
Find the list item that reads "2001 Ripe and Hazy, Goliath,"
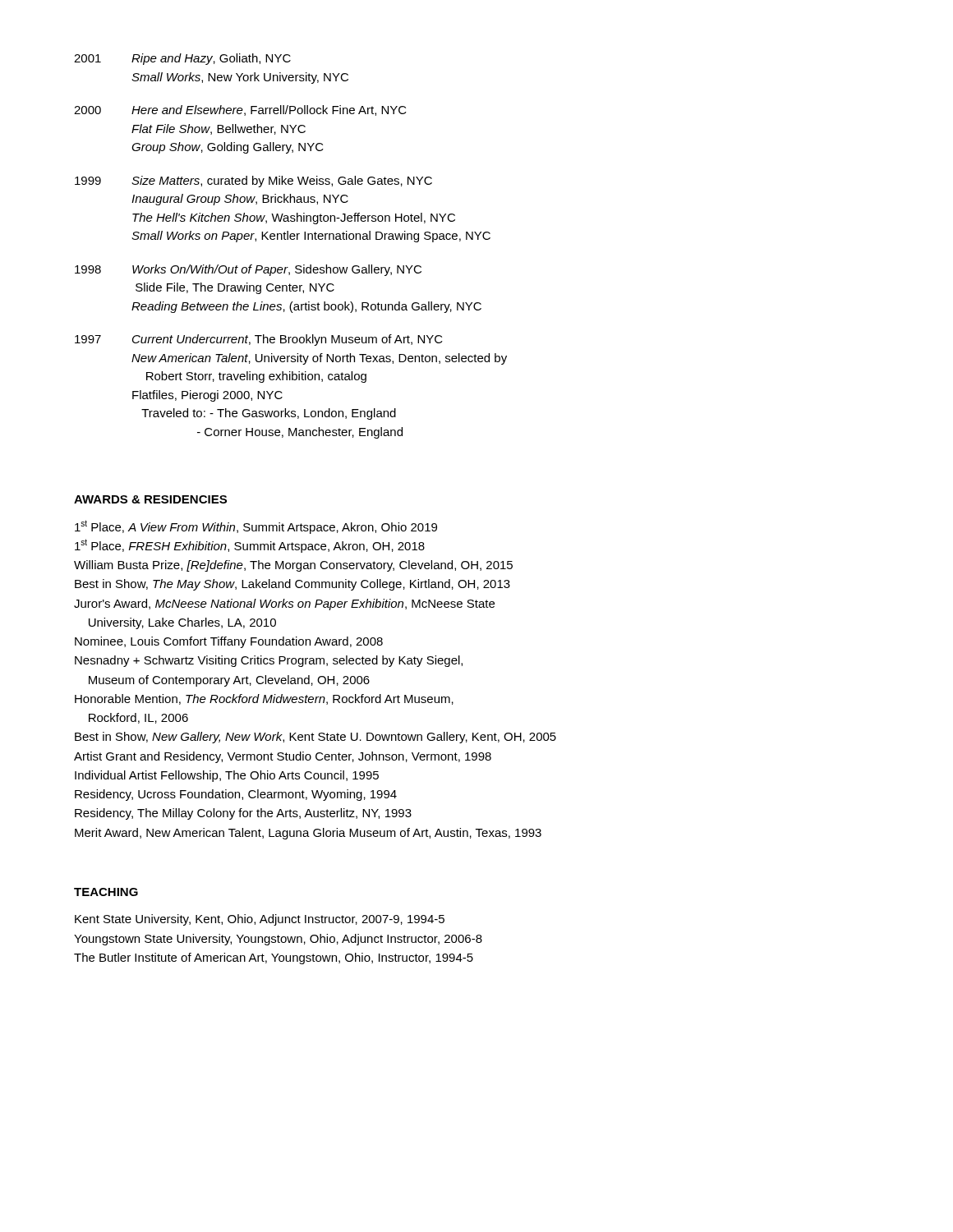(182, 59)
